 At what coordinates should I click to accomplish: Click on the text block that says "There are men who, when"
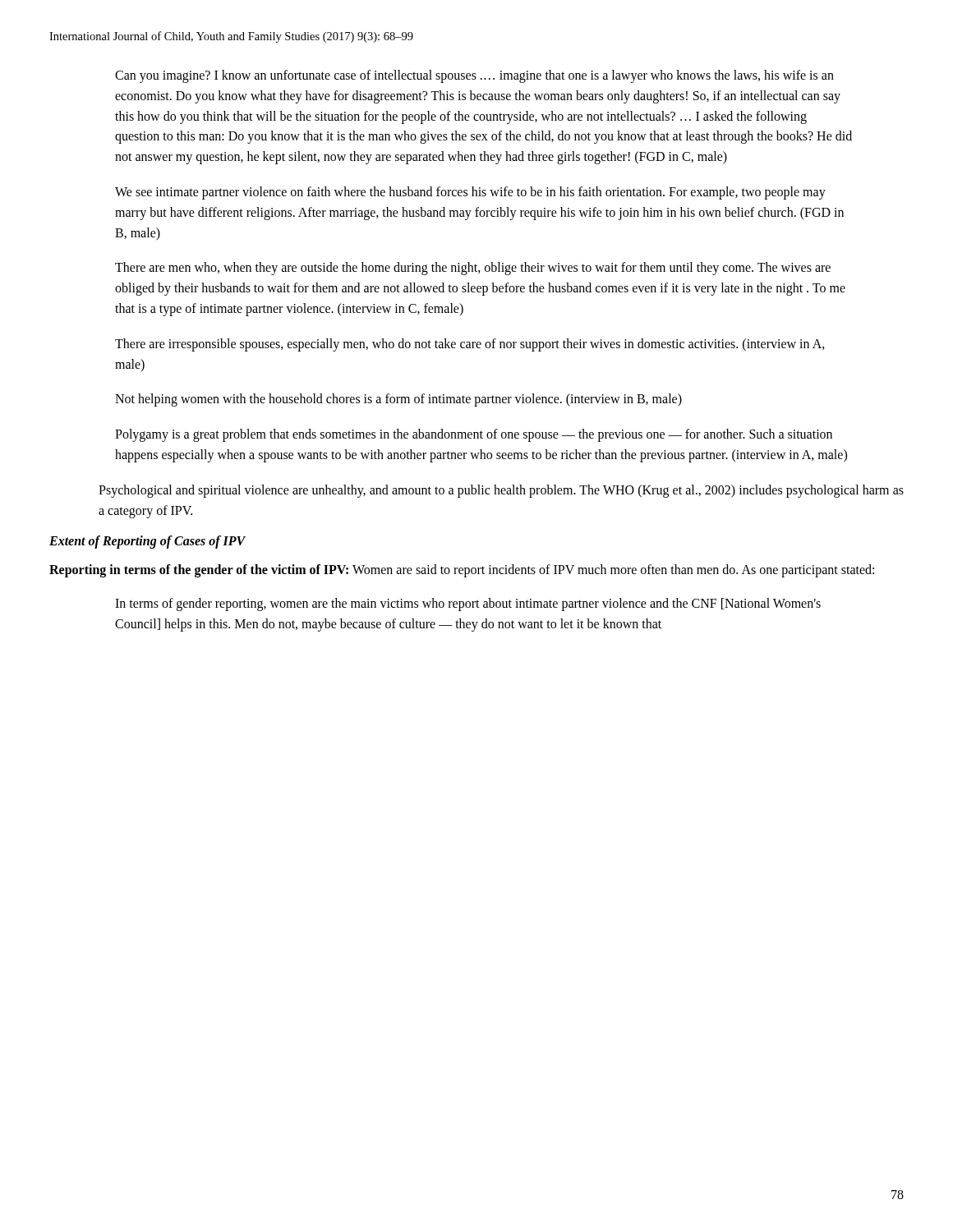click(x=480, y=288)
